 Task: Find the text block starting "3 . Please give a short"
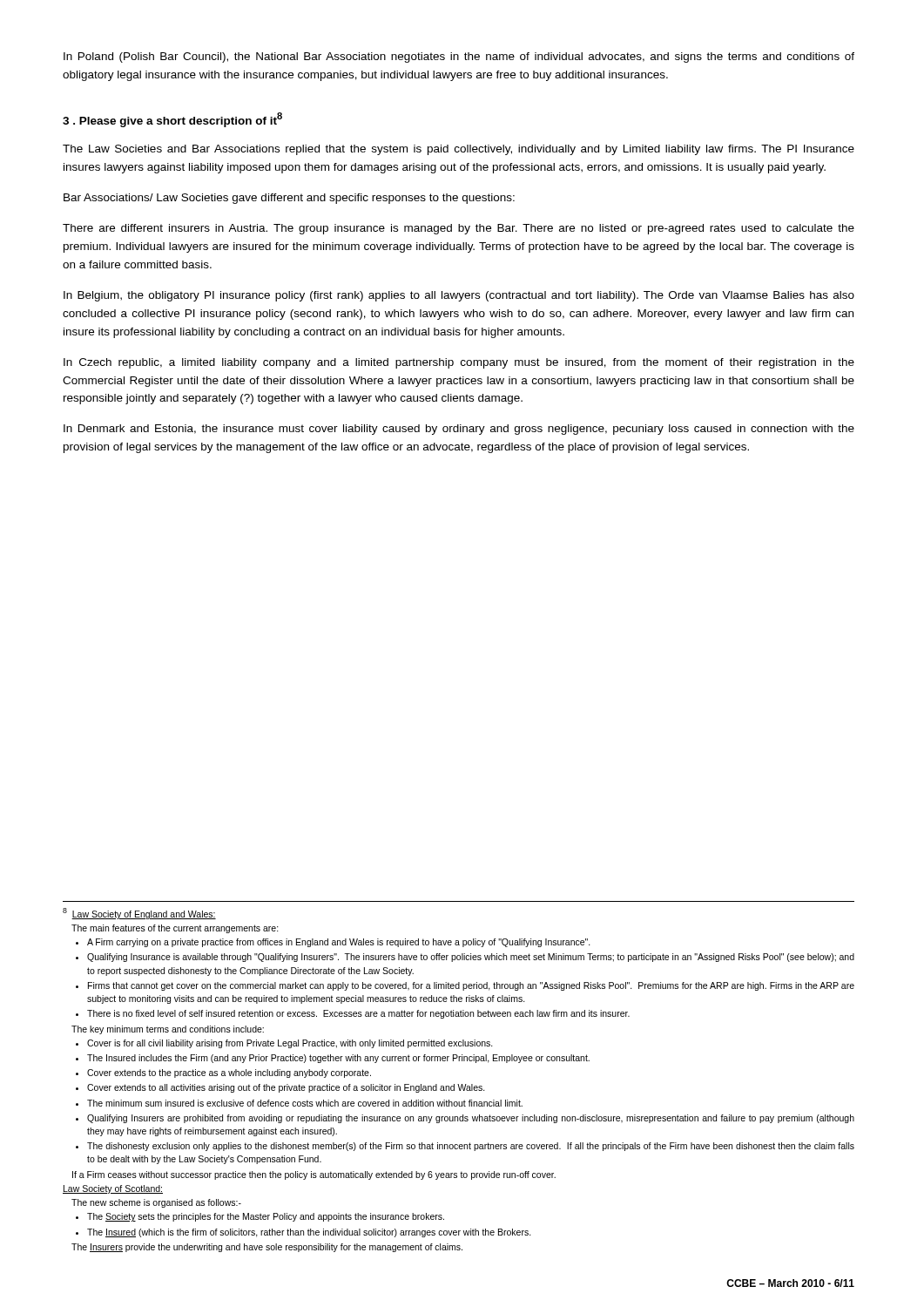click(173, 119)
